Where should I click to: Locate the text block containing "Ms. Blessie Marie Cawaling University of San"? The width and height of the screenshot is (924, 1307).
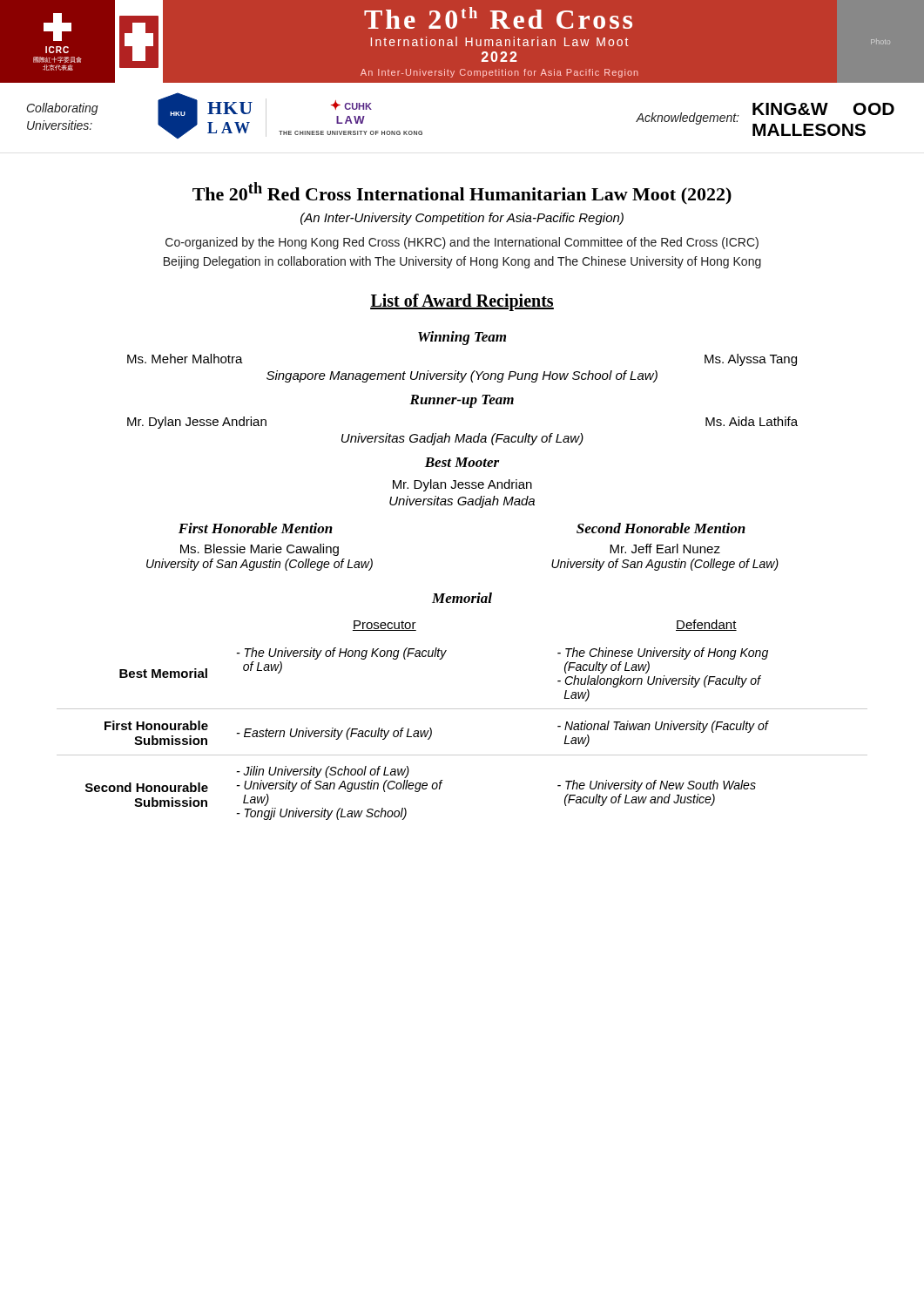[259, 556]
